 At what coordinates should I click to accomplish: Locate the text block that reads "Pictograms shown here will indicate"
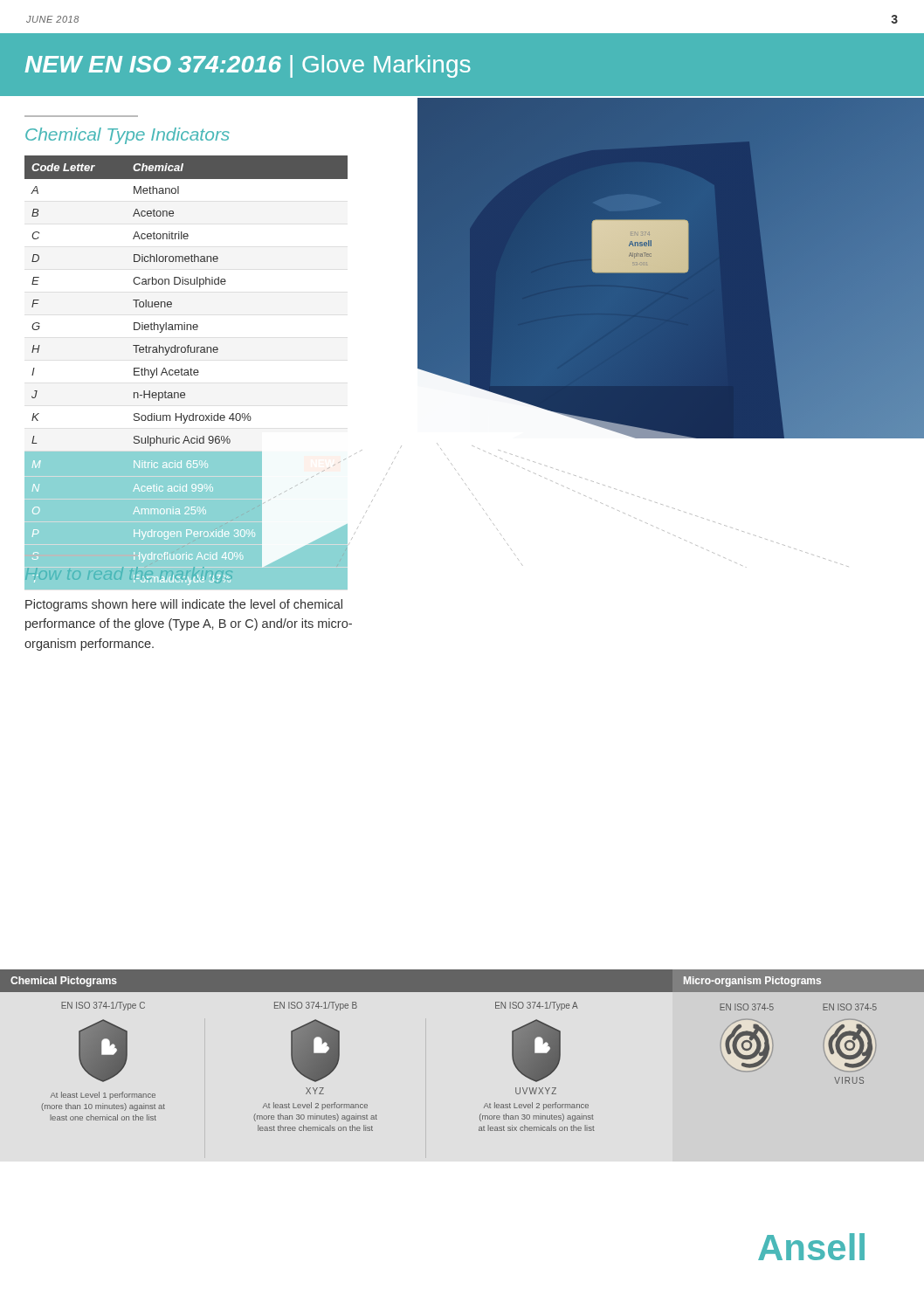pos(188,624)
